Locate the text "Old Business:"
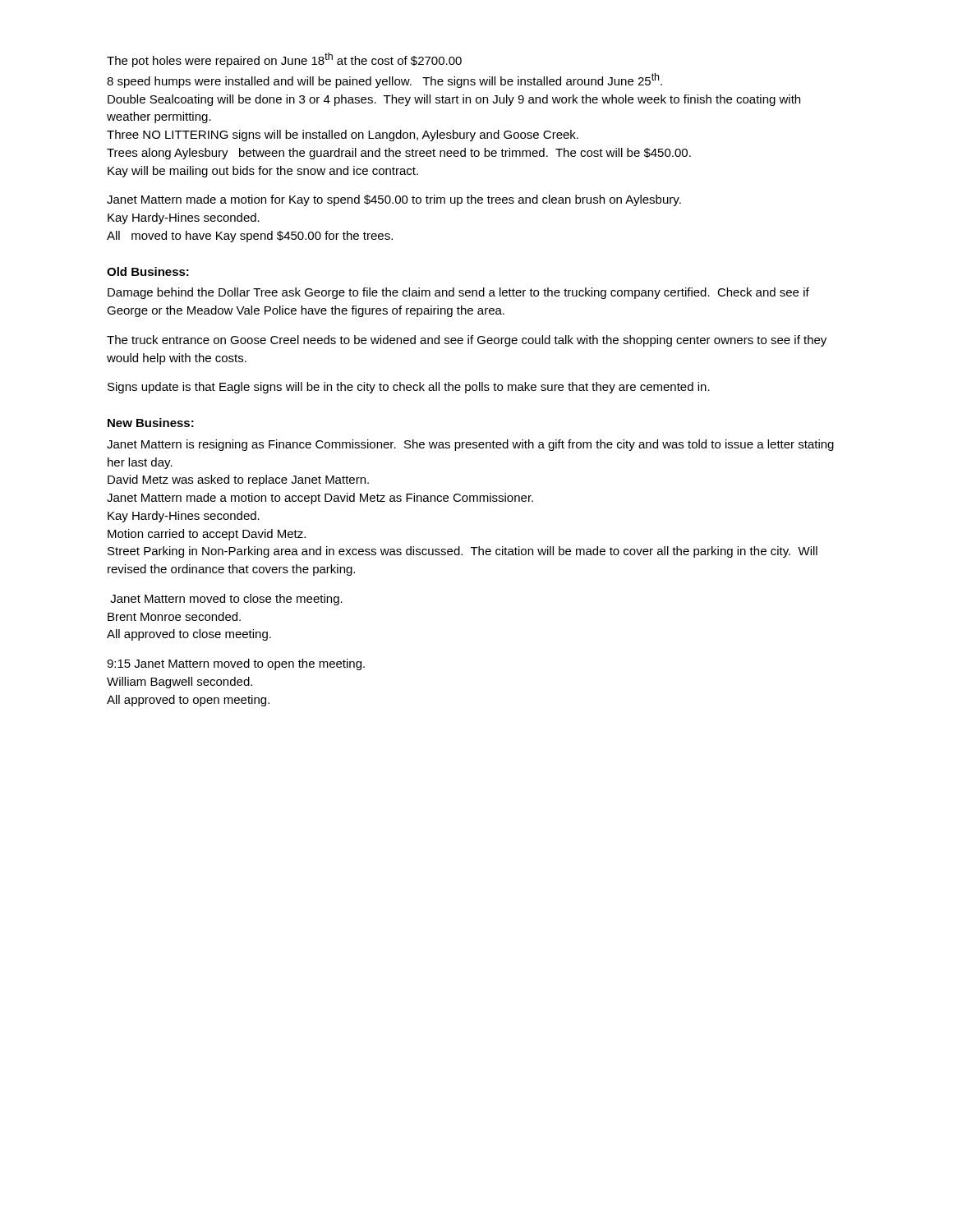 tap(148, 271)
